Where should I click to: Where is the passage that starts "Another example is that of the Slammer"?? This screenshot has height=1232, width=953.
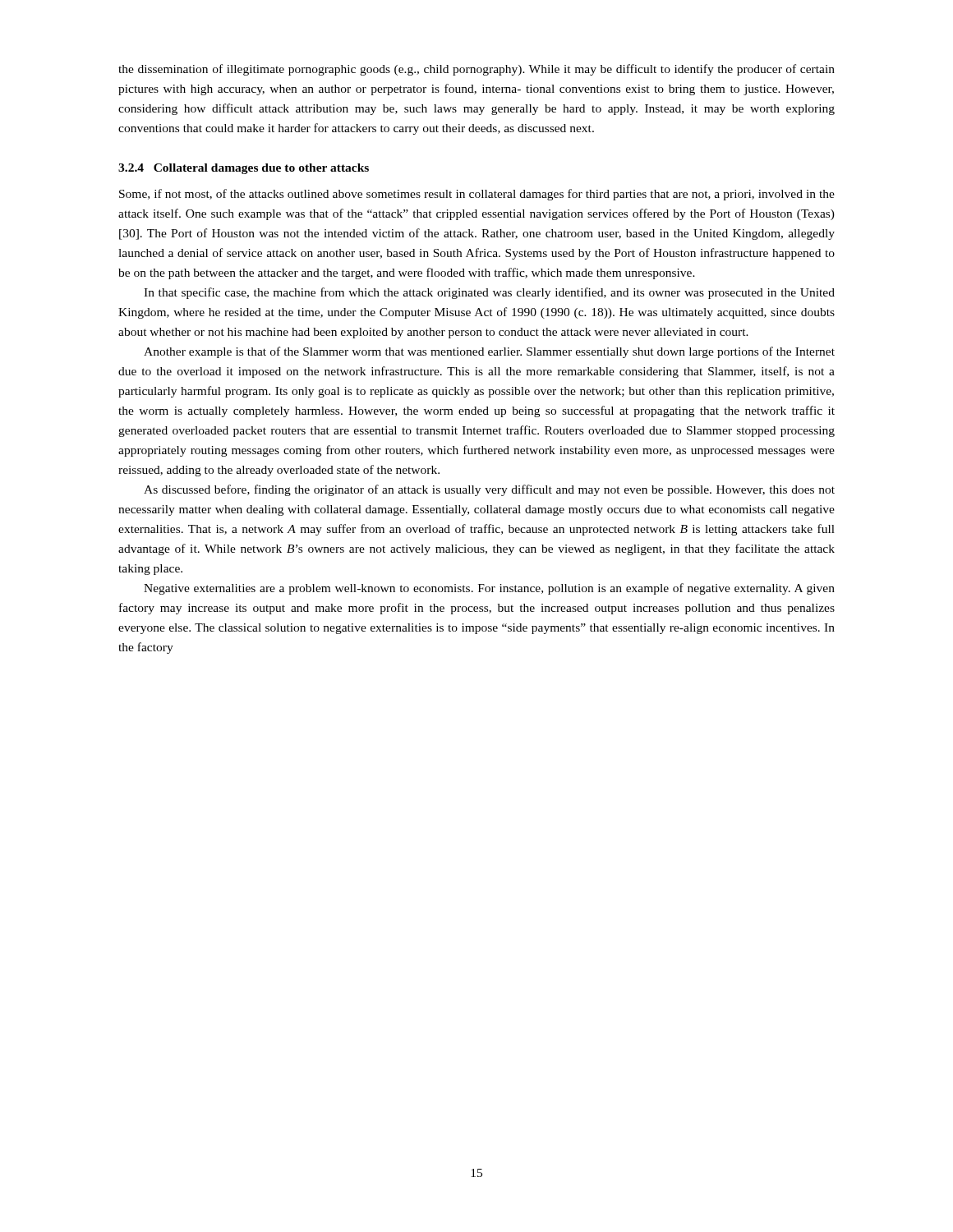[476, 411]
